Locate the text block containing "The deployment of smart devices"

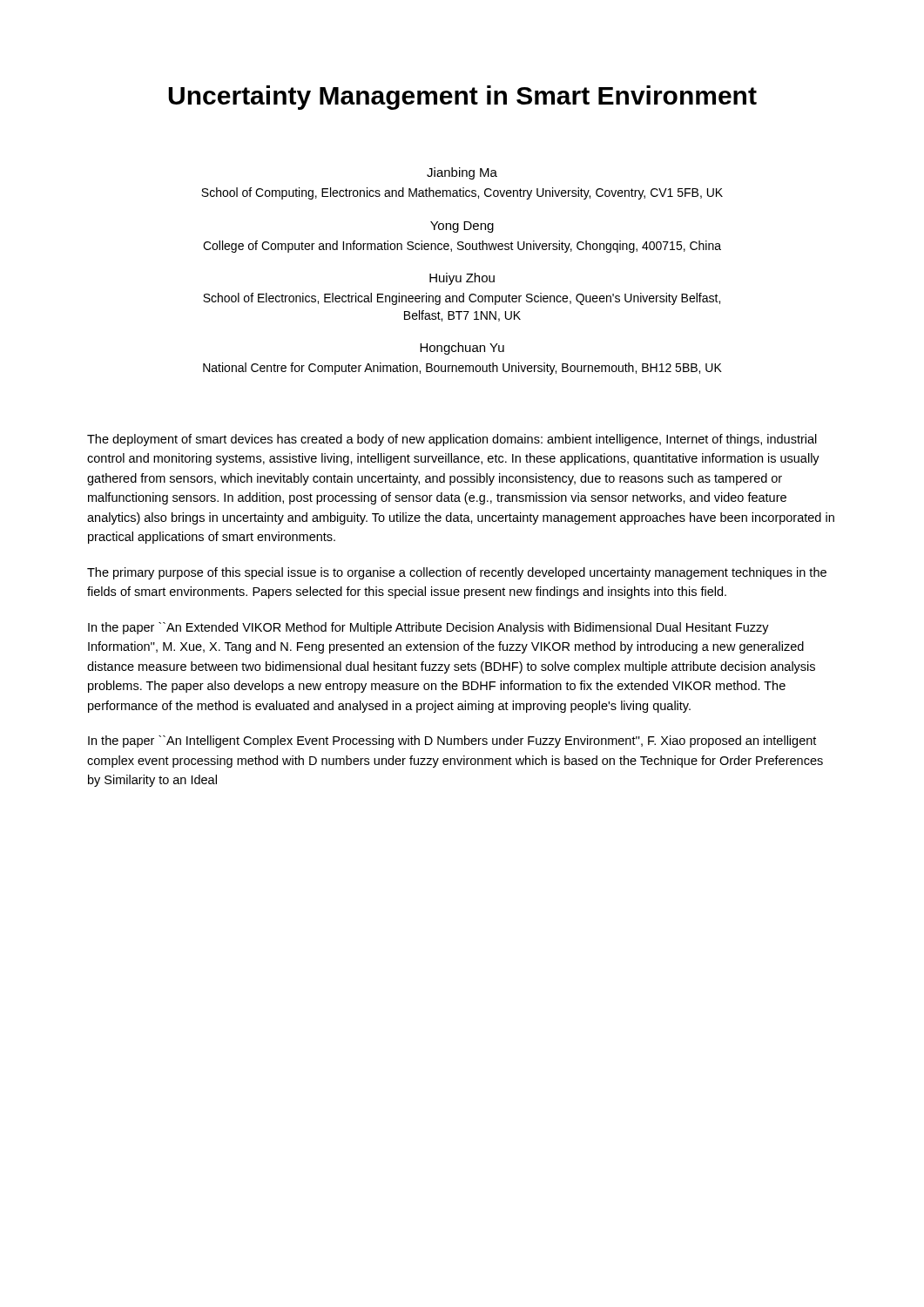pyautogui.click(x=461, y=488)
